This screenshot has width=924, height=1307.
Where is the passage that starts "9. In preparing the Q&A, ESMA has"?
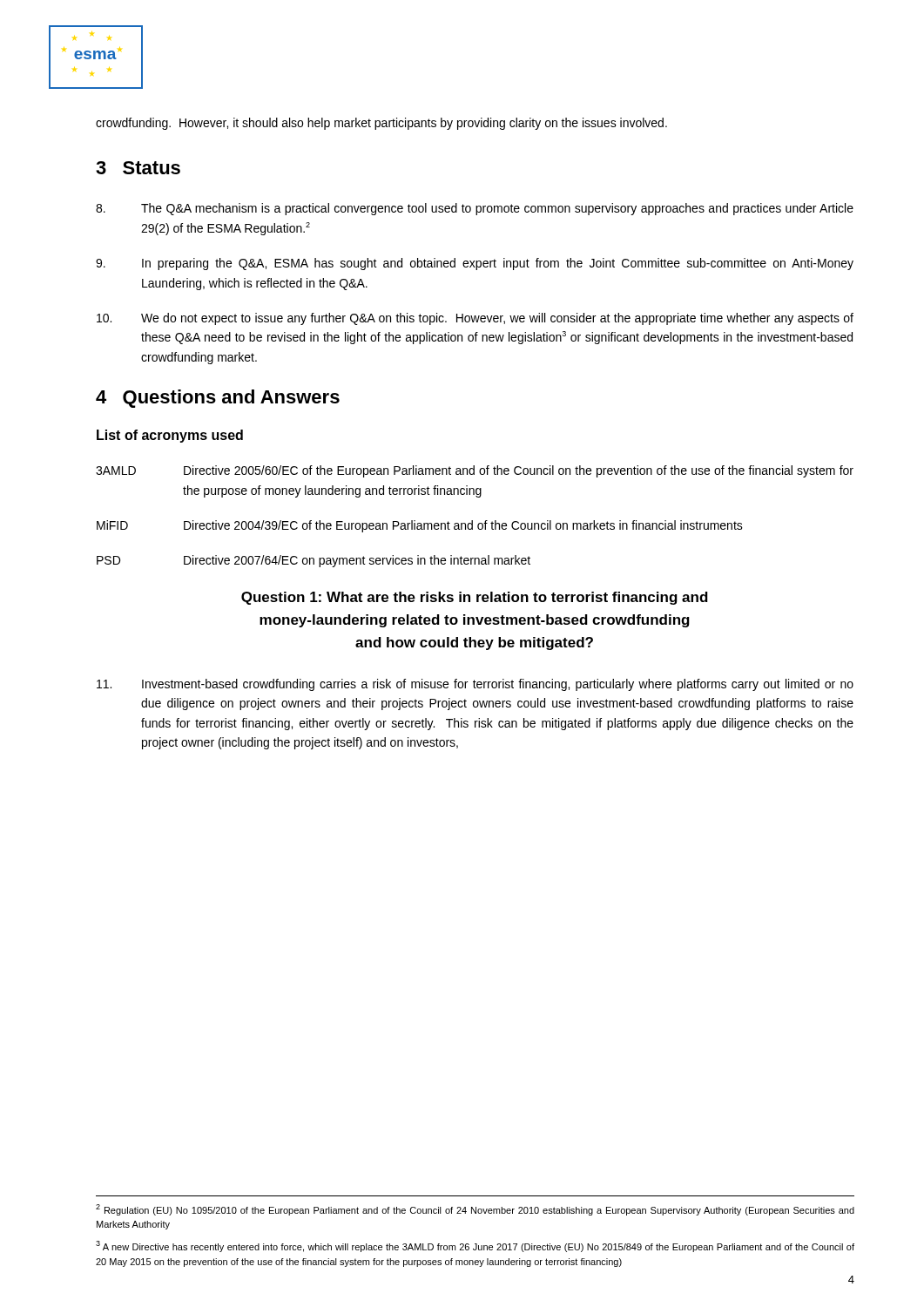[475, 273]
